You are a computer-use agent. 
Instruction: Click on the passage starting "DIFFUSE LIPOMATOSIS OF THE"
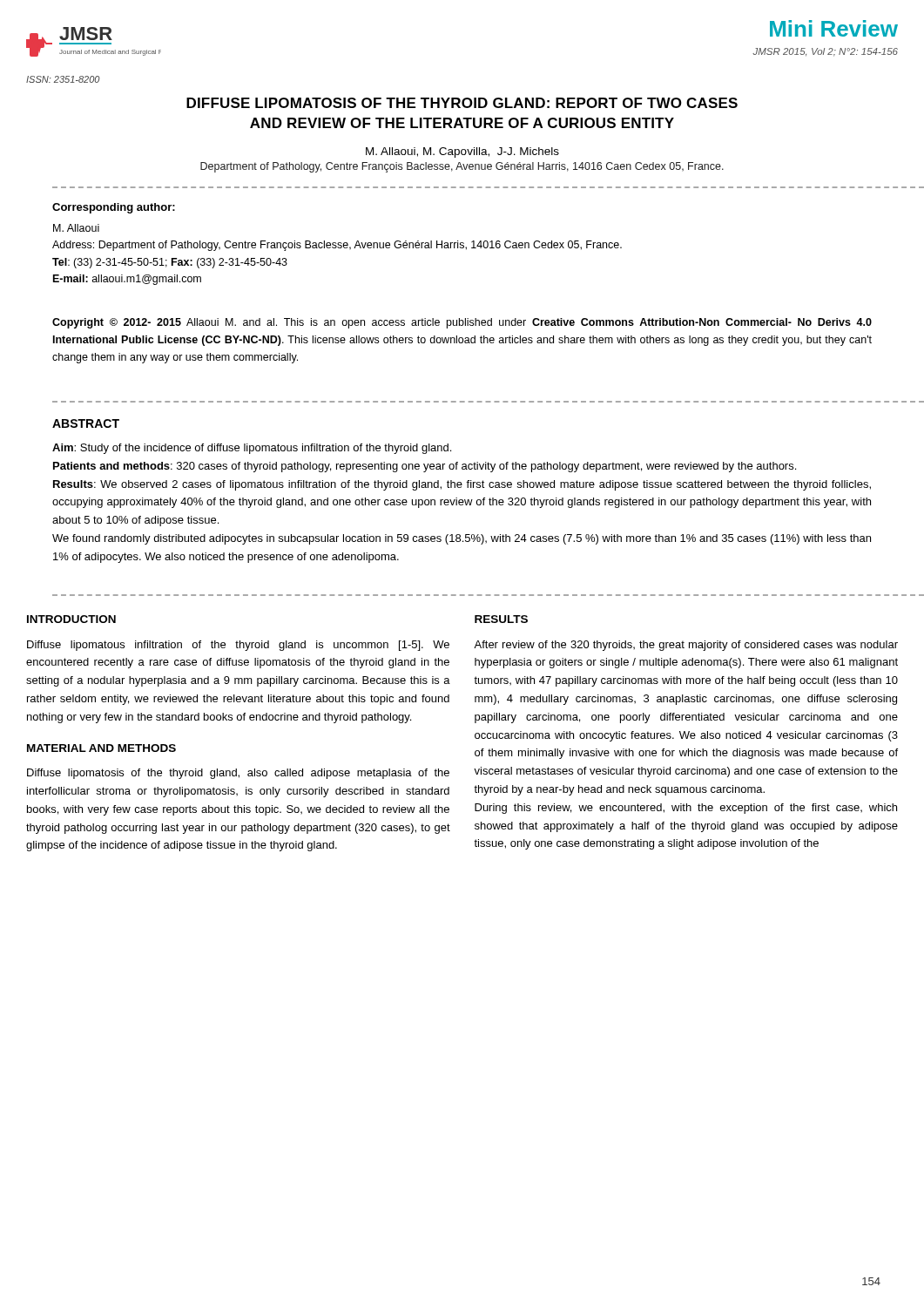(x=462, y=113)
